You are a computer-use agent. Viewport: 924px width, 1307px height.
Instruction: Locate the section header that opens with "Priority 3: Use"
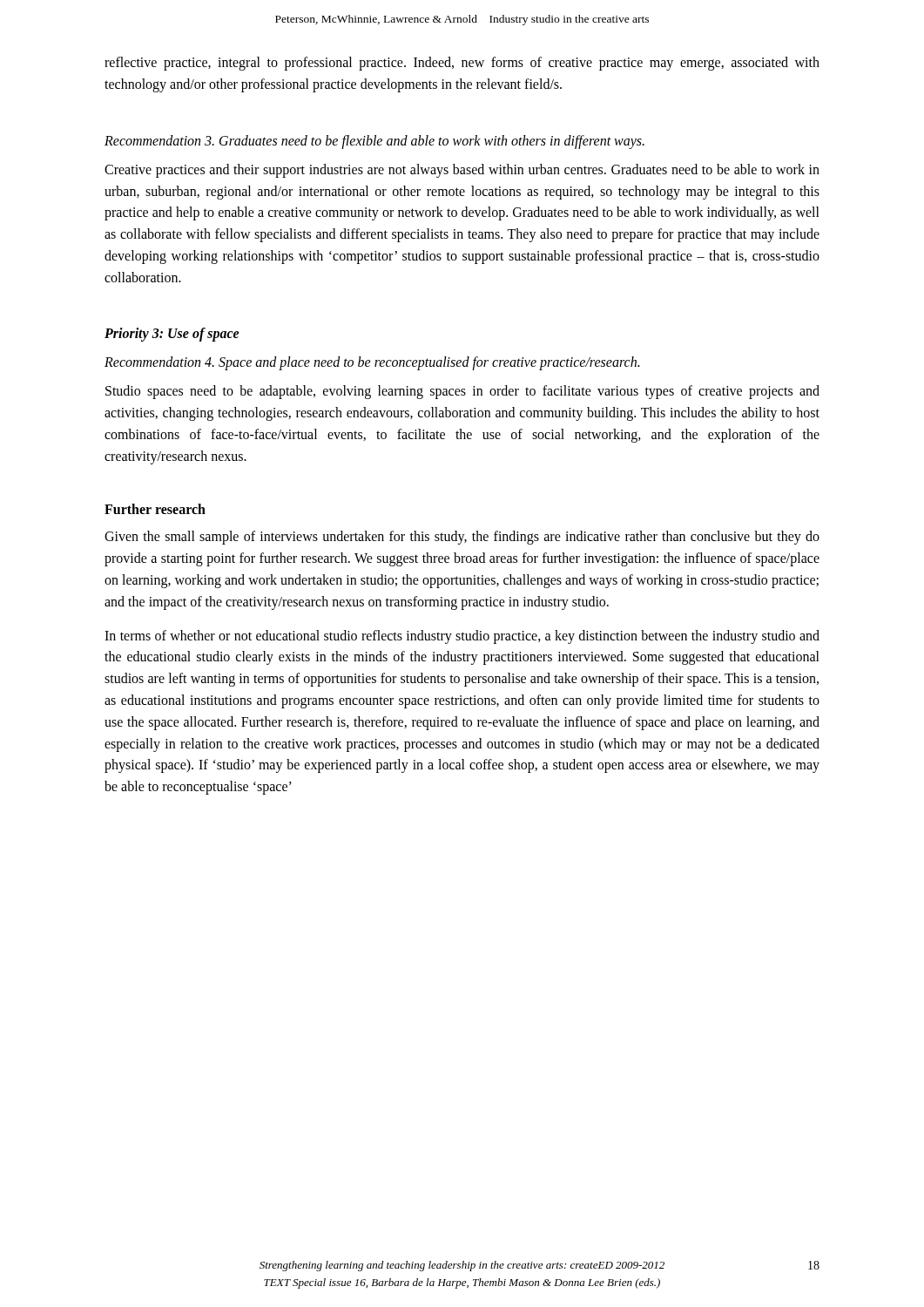[x=172, y=333]
